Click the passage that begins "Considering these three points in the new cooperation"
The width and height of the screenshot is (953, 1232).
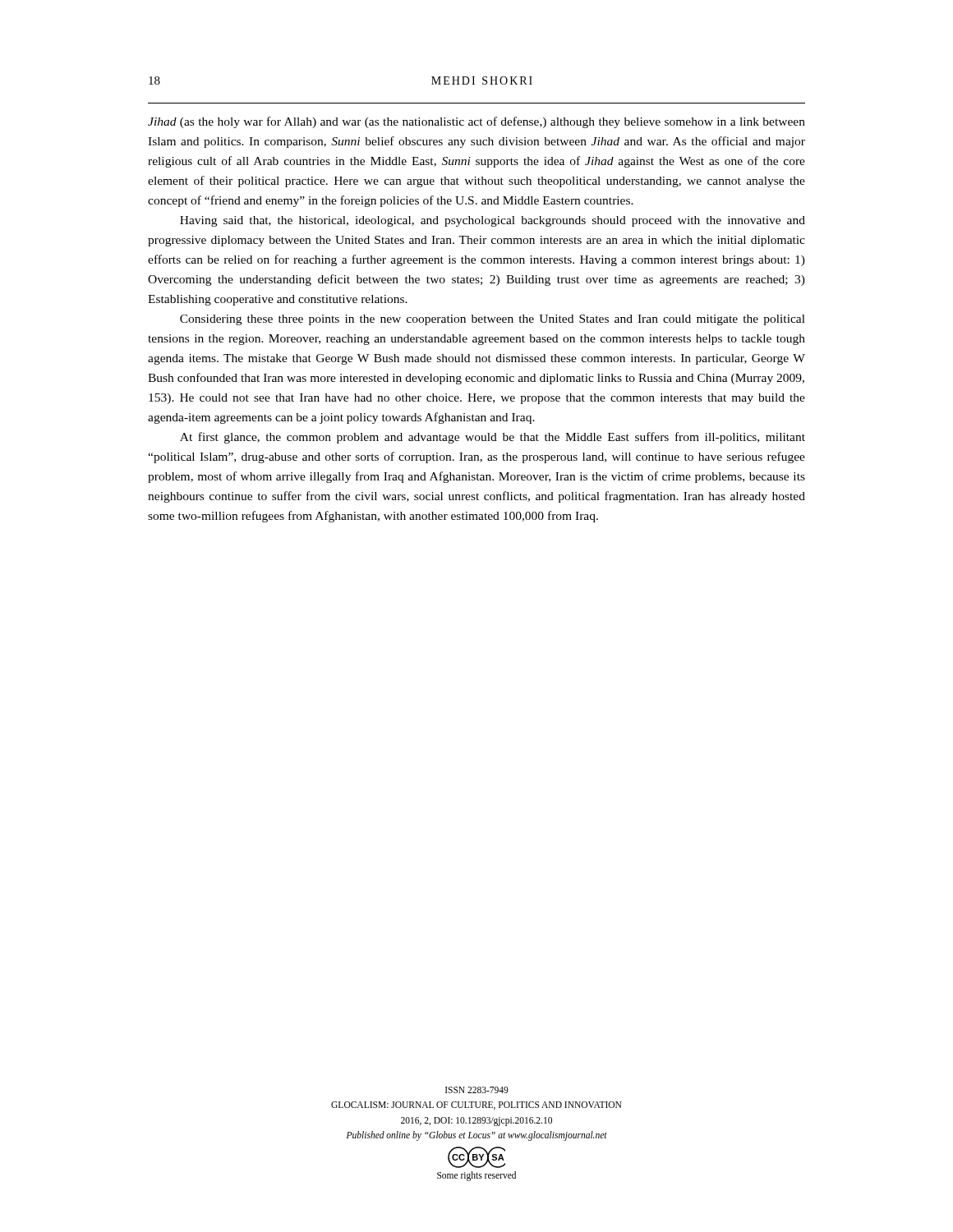476,368
